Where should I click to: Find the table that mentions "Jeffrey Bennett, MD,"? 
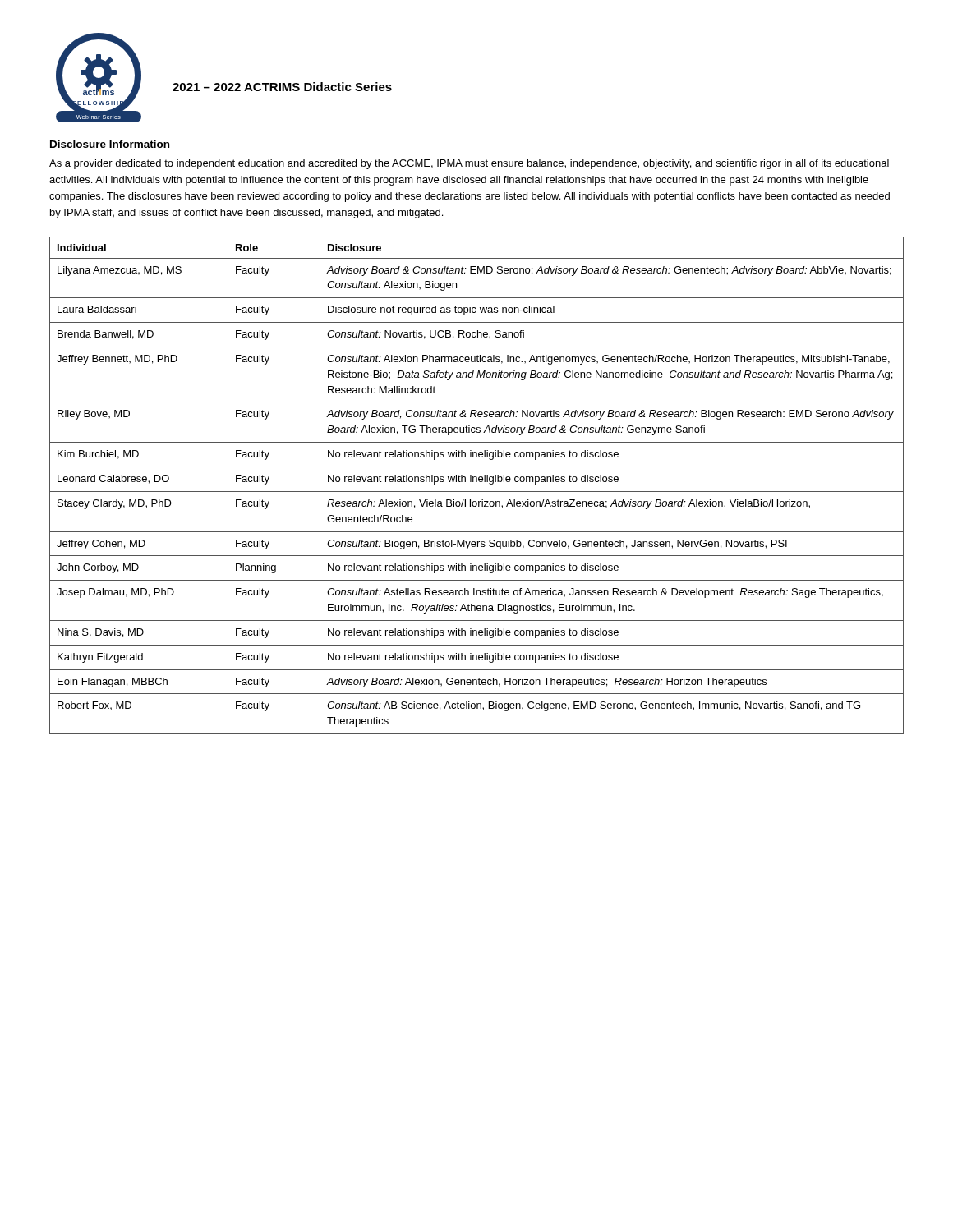pos(476,485)
